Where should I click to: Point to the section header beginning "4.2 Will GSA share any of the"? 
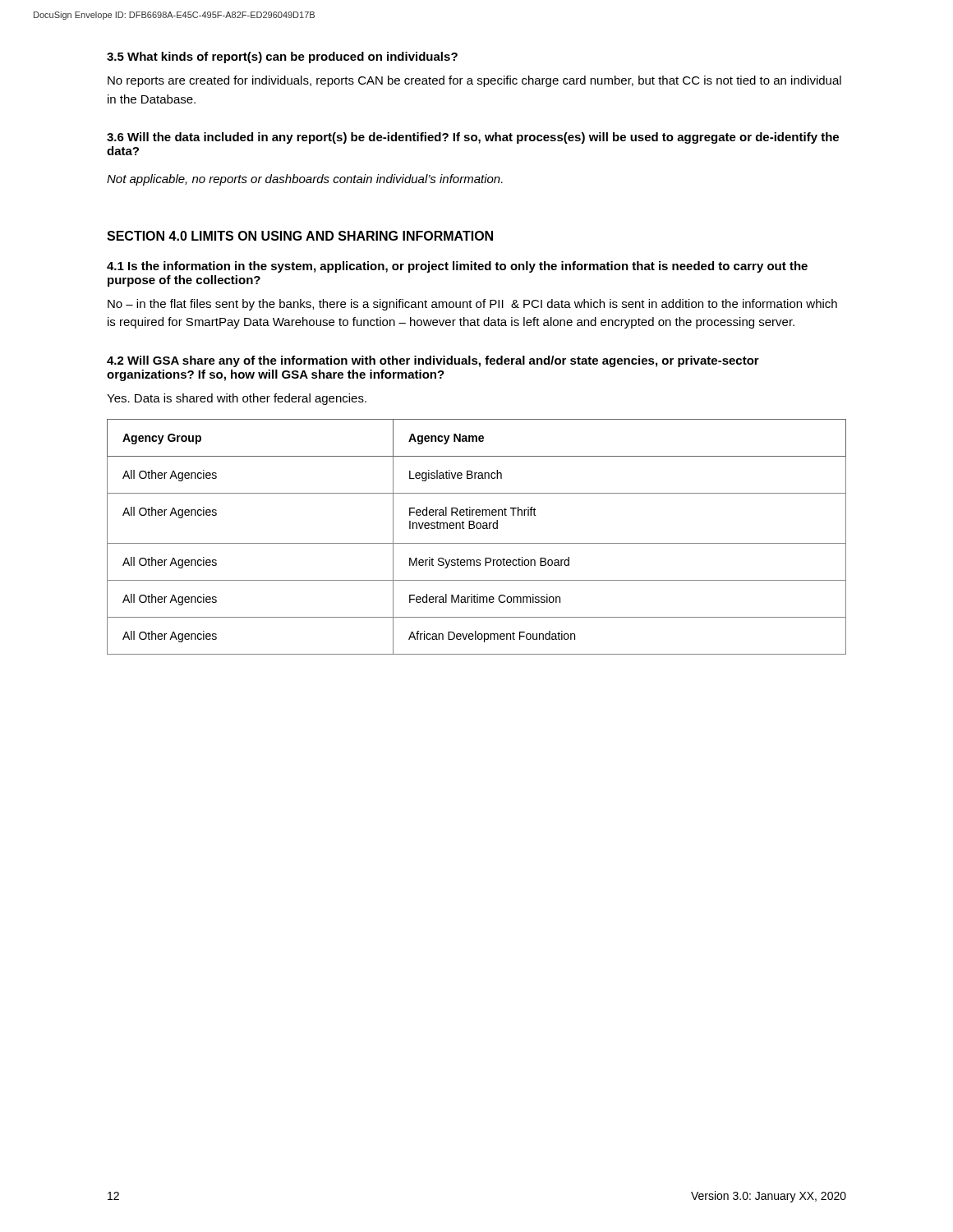coord(476,367)
